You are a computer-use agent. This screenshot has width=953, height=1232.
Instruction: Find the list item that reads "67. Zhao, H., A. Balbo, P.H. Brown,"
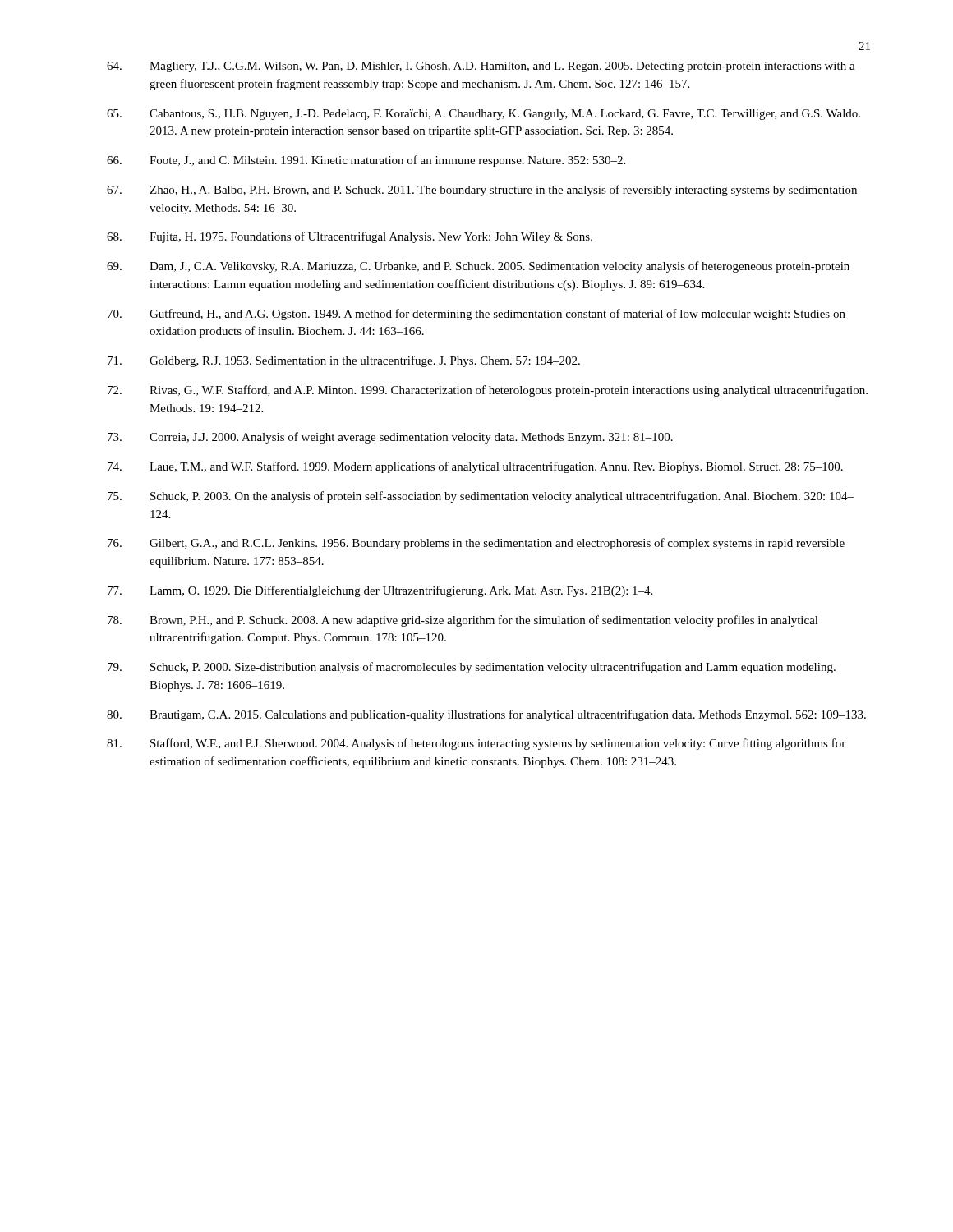click(489, 199)
